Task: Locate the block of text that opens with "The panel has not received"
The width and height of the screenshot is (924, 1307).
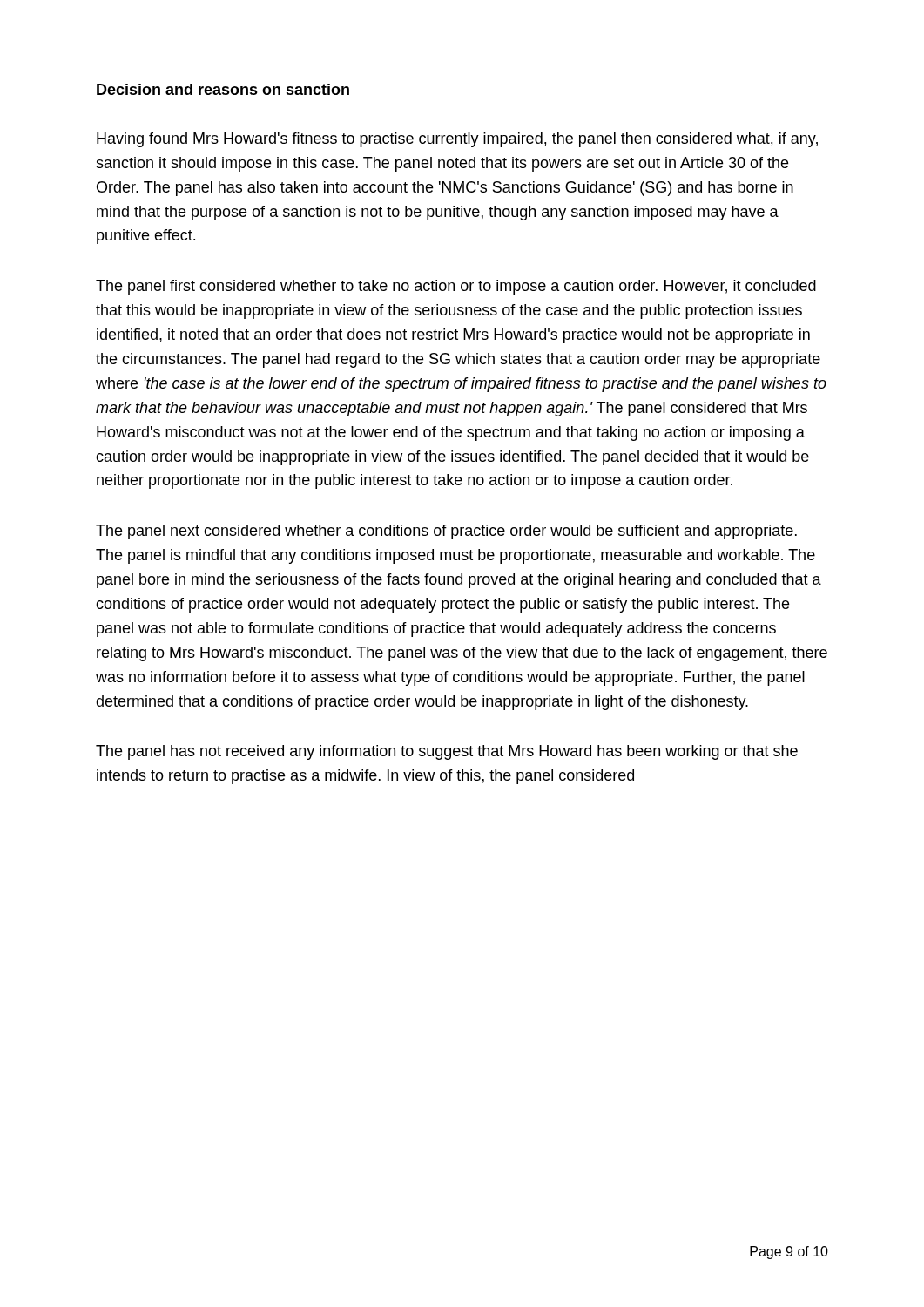Action: [447, 764]
